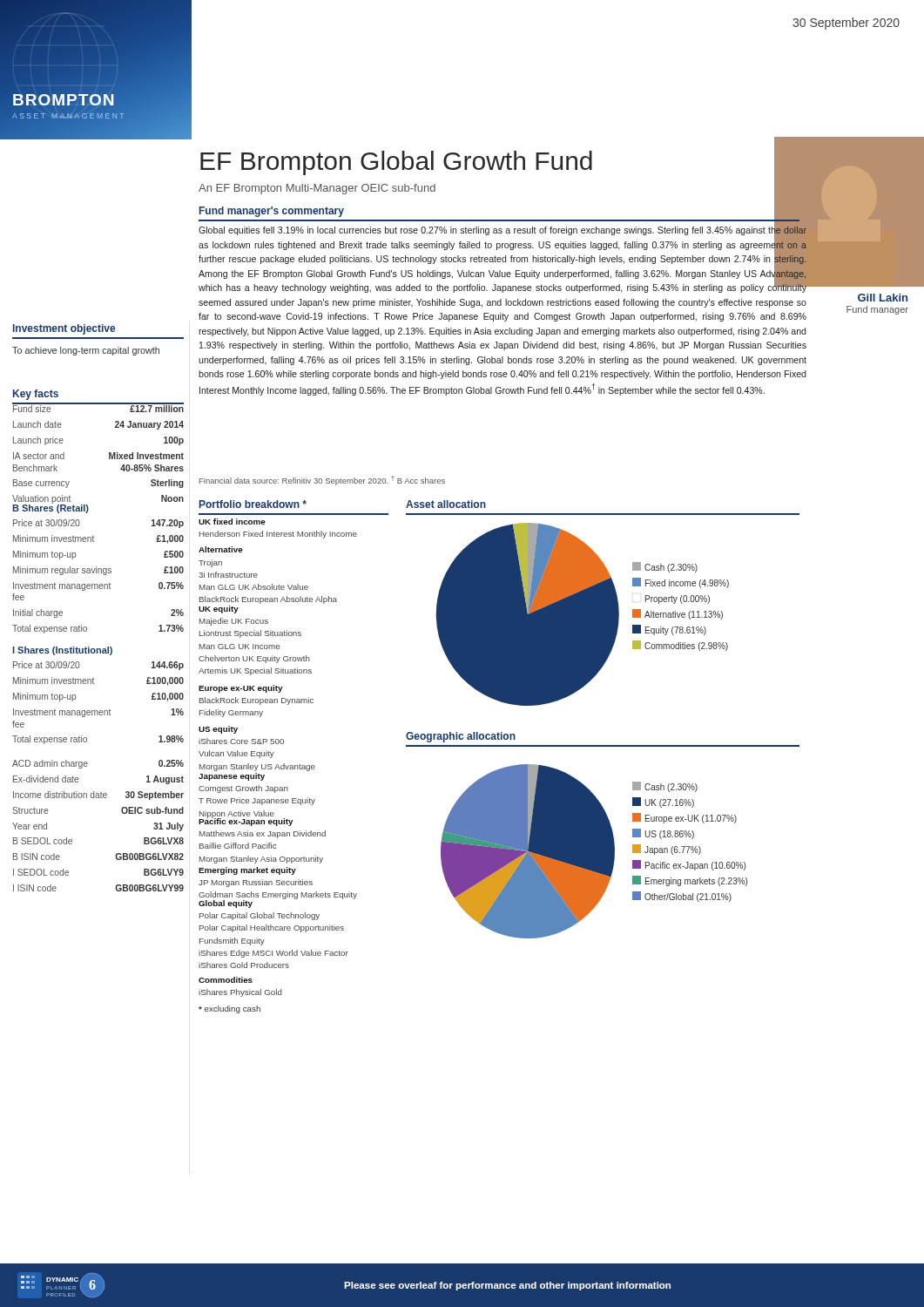Where is the passage that starts "Global equities fell 3.19%"?
This screenshot has width=924, height=1307.
pyautogui.click(x=503, y=310)
